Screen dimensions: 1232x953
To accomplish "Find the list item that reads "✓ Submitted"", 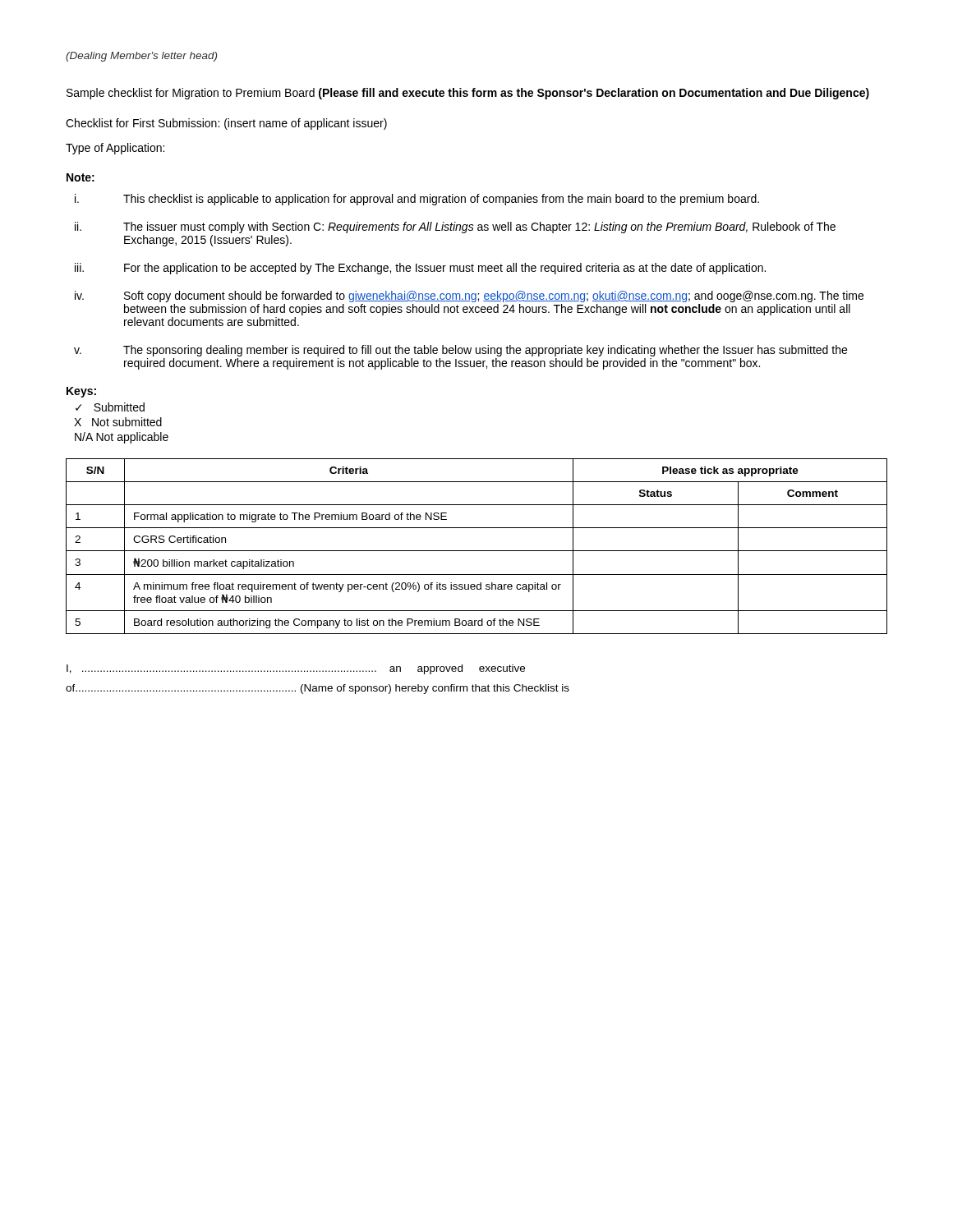I will tap(110, 407).
